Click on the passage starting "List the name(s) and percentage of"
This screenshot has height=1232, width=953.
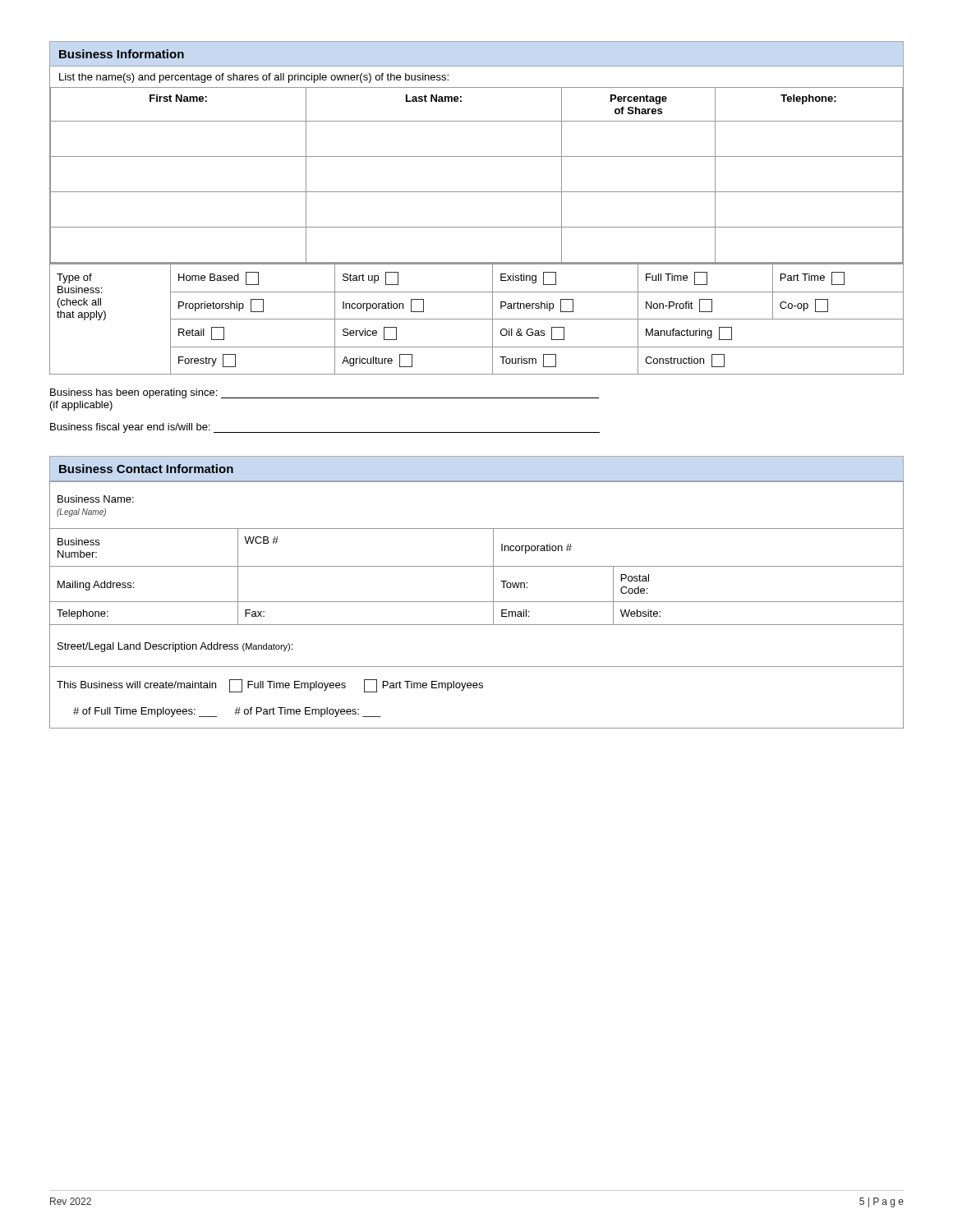pyautogui.click(x=254, y=77)
